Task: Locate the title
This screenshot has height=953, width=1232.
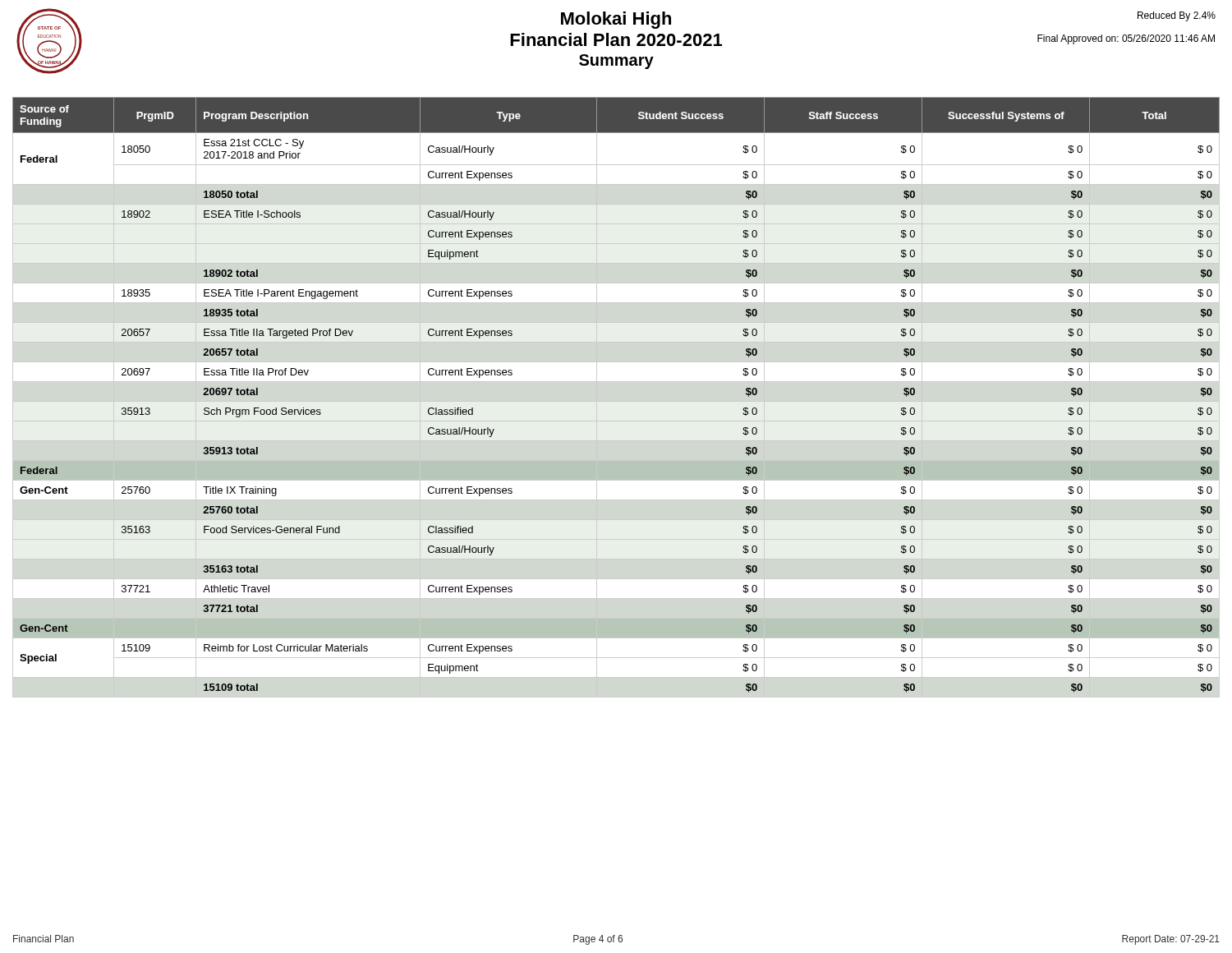Action: 616,39
